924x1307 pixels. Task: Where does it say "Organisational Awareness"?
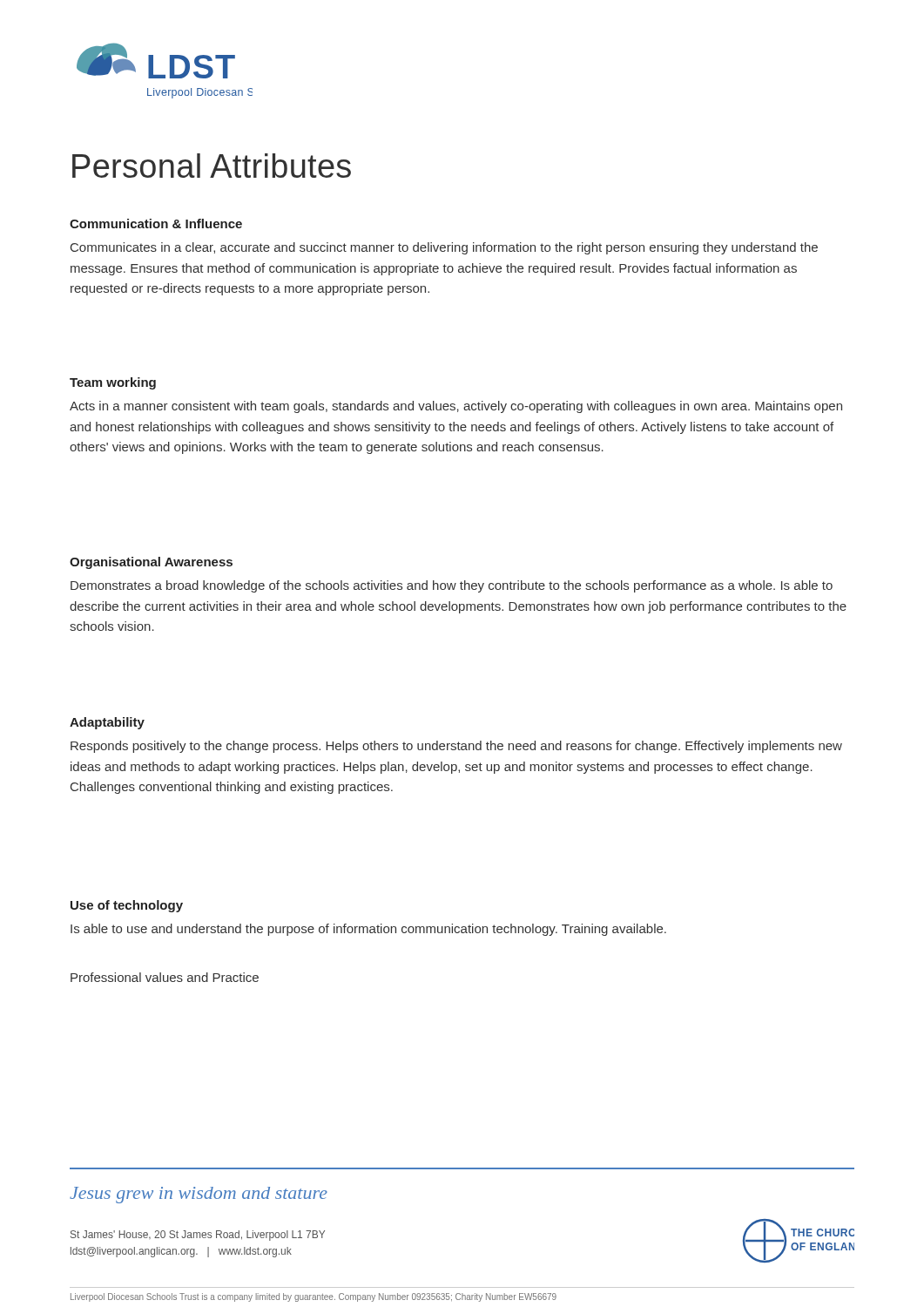[151, 563]
